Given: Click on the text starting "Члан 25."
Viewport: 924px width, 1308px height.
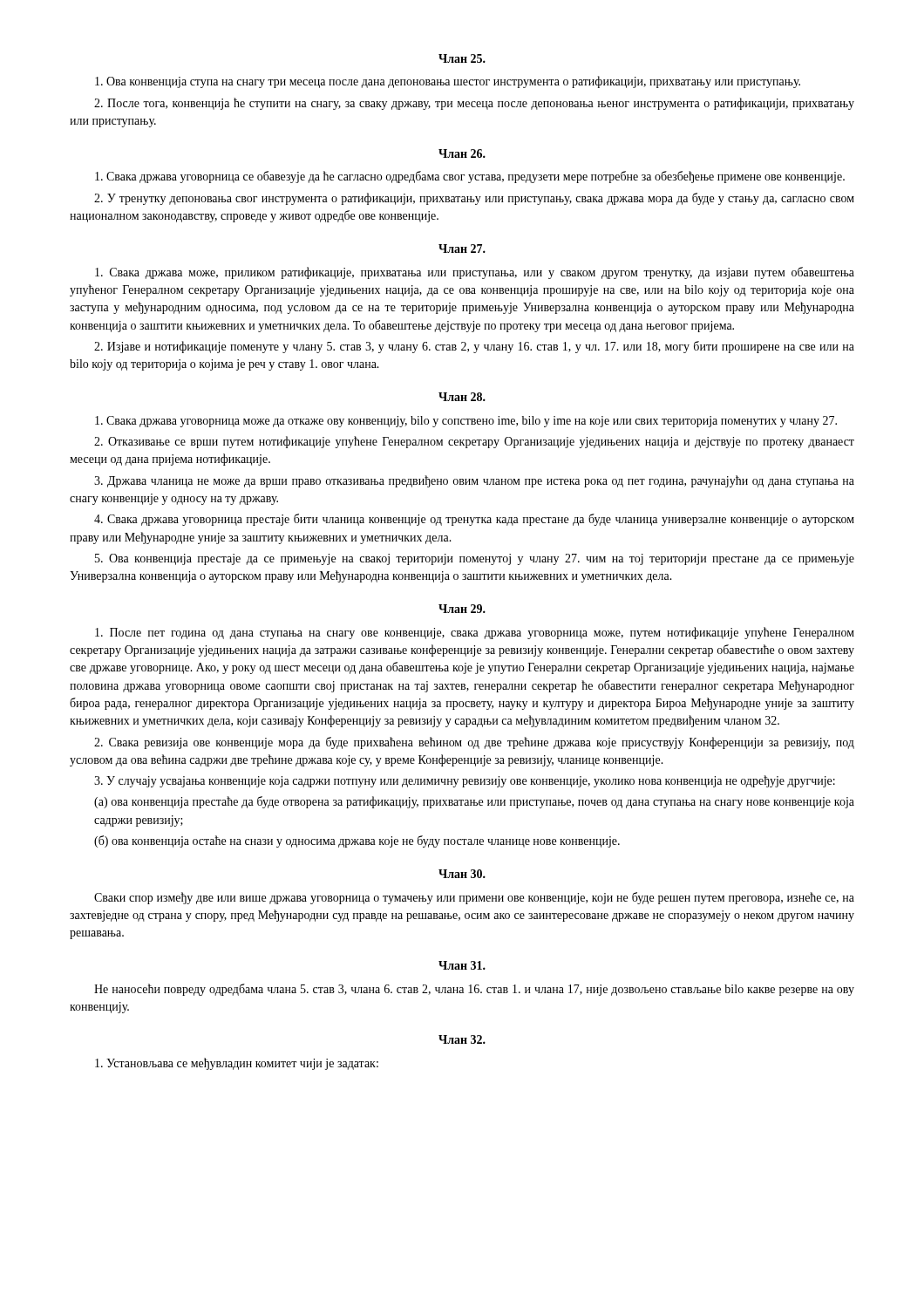Looking at the screenshot, I should click(x=462, y=59).
